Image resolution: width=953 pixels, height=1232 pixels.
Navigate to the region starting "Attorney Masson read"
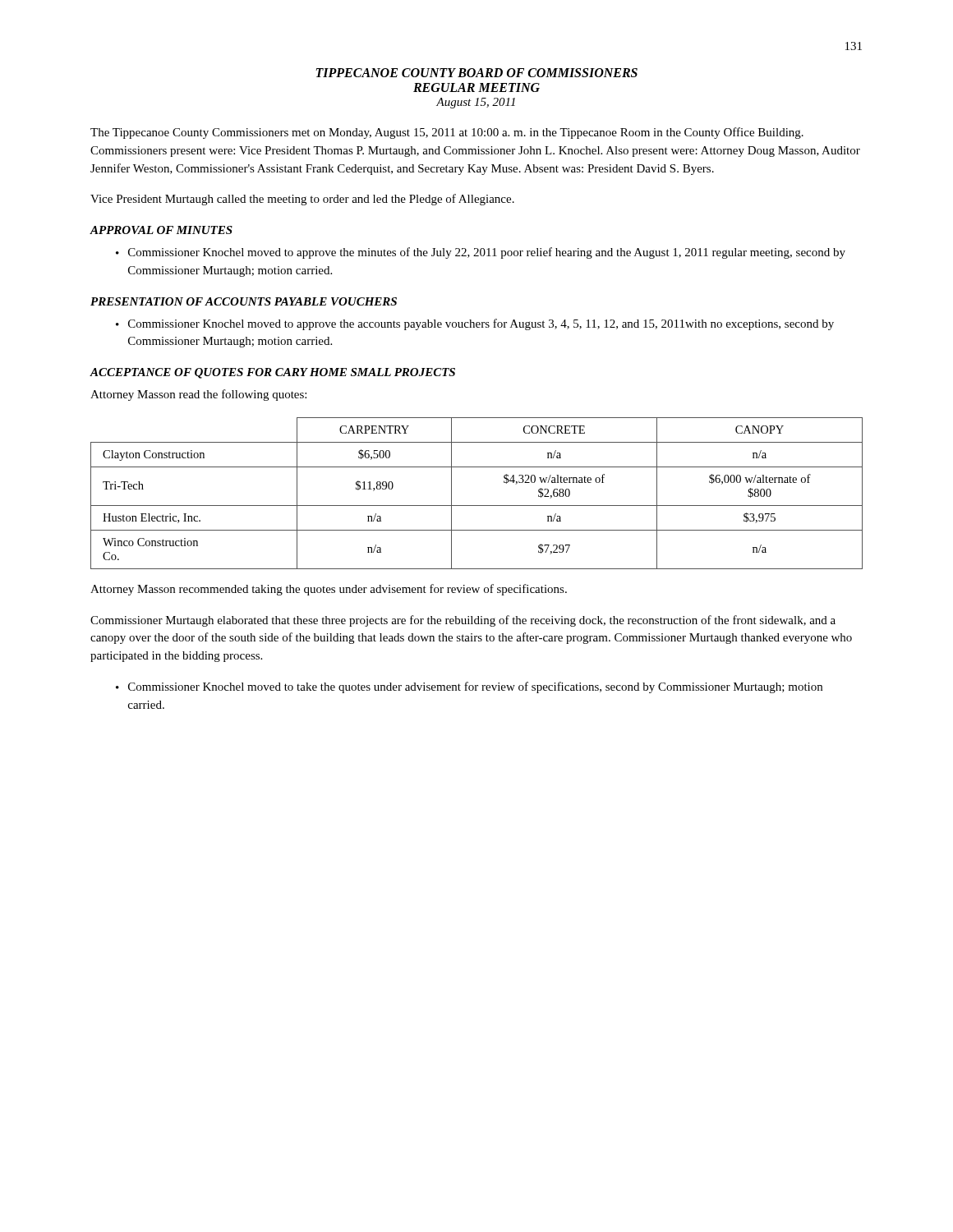(199, 394)
